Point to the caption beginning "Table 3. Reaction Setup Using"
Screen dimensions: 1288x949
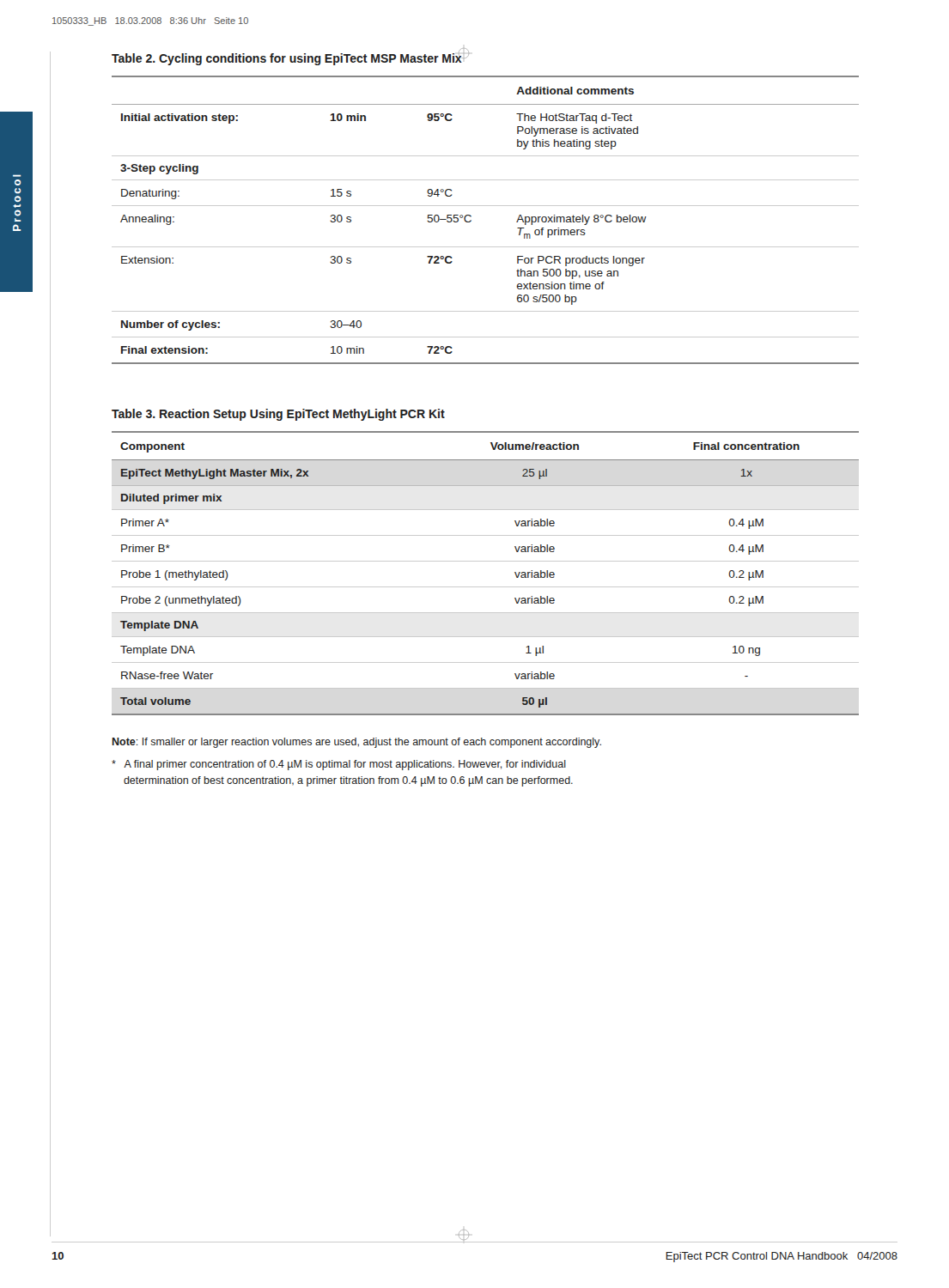pos(278,414)
